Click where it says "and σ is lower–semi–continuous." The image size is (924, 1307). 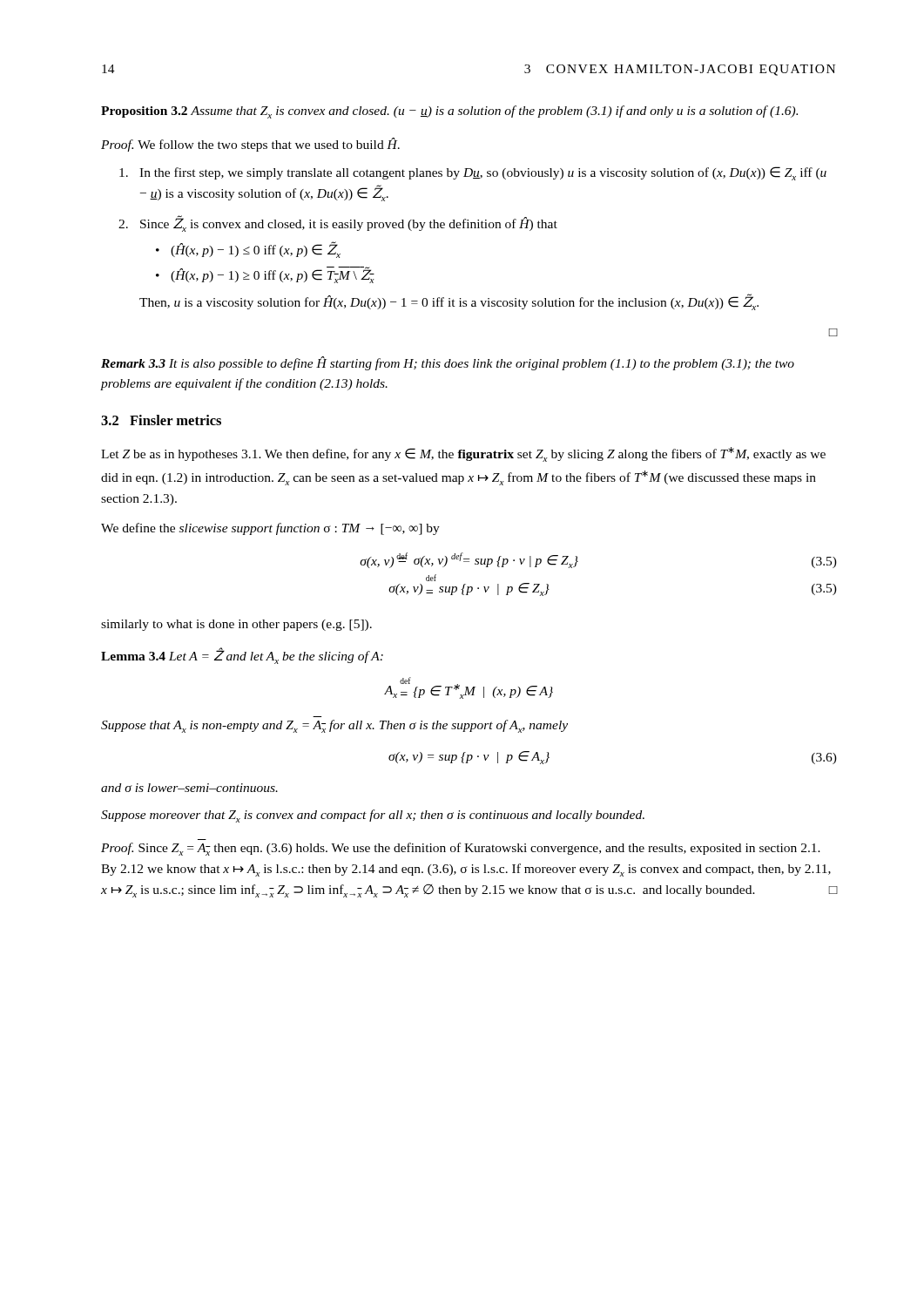coord(190,787)
